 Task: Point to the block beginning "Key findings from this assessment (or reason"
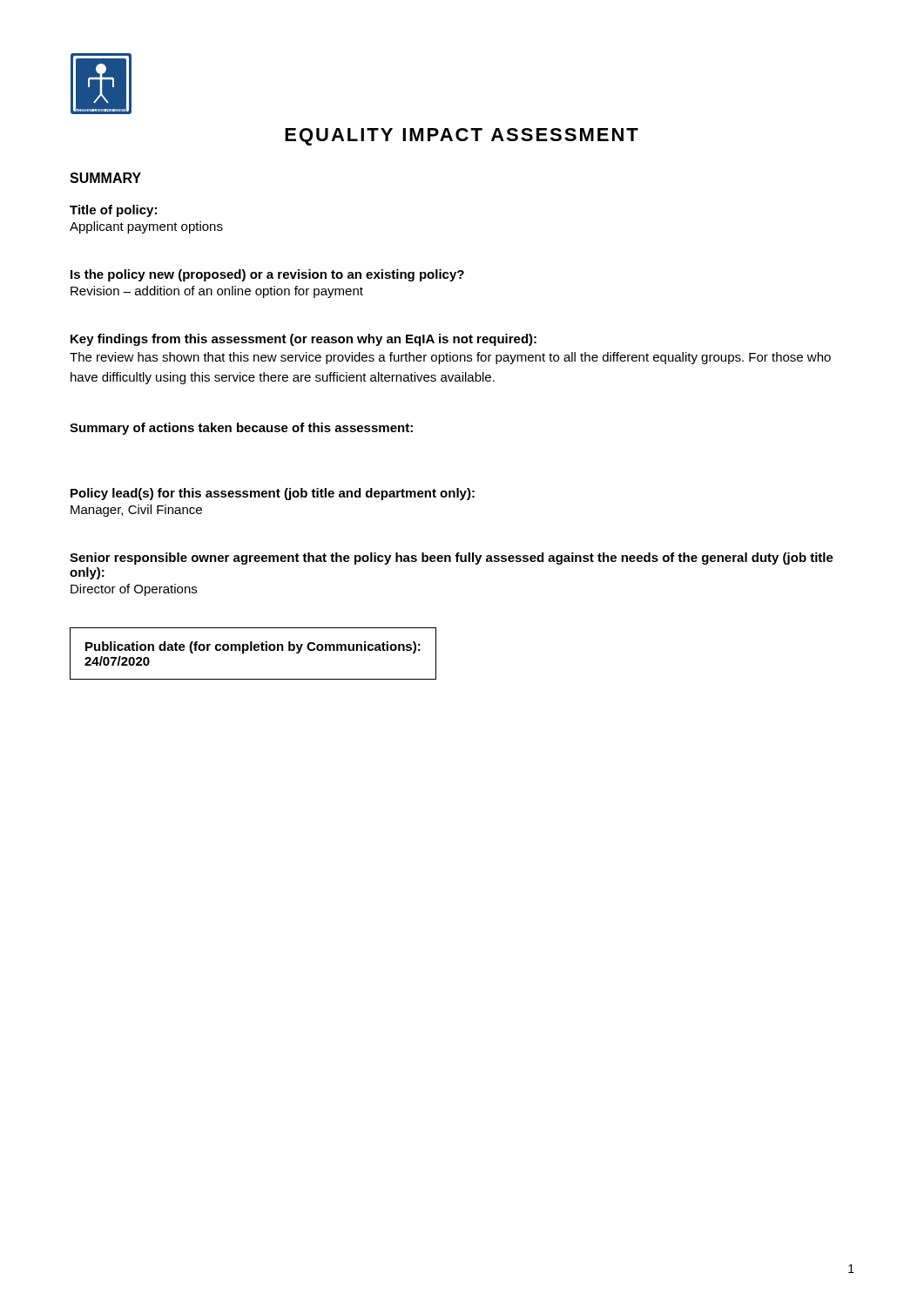[304, 339]
